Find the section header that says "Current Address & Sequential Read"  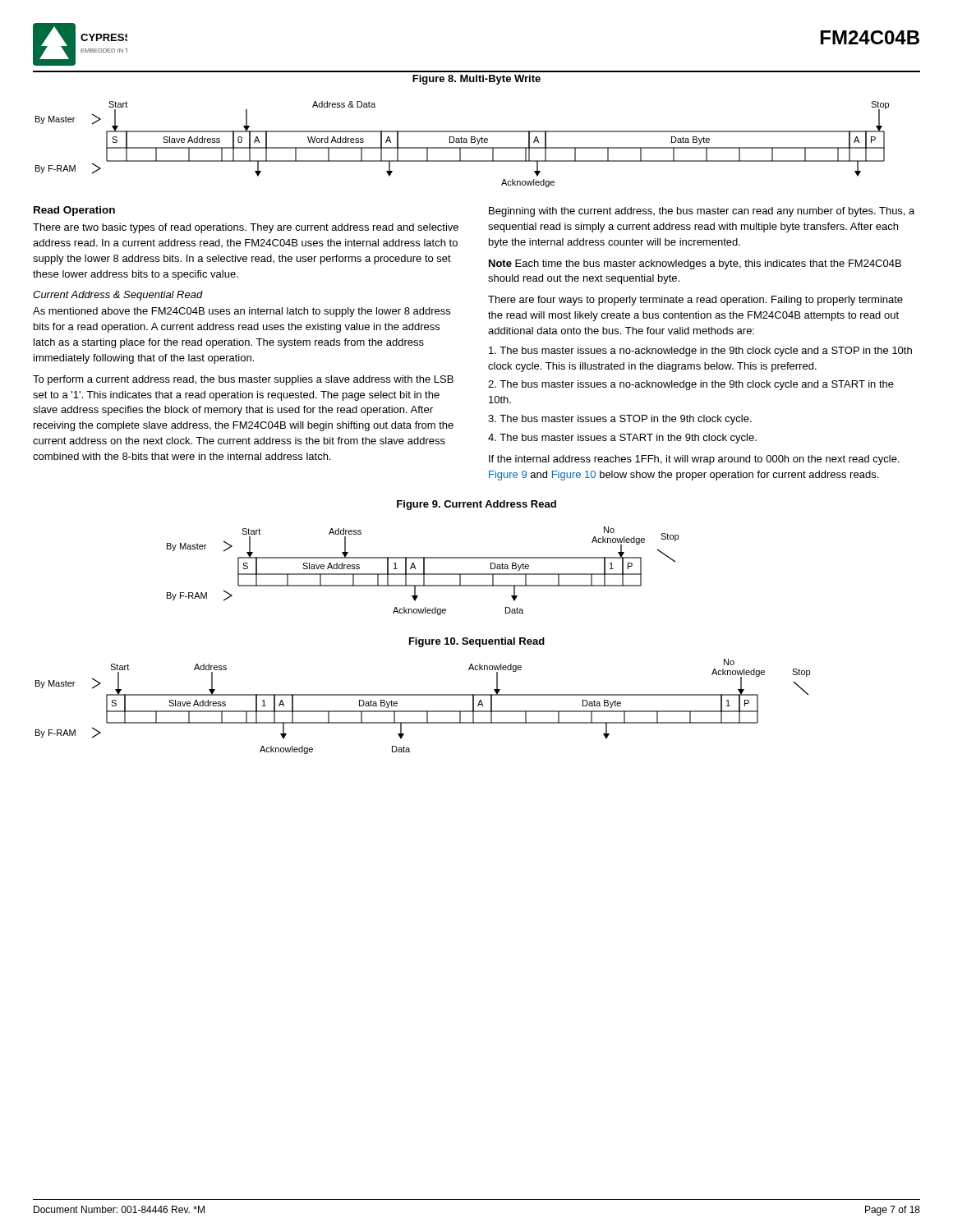click(x=118, y=295)
